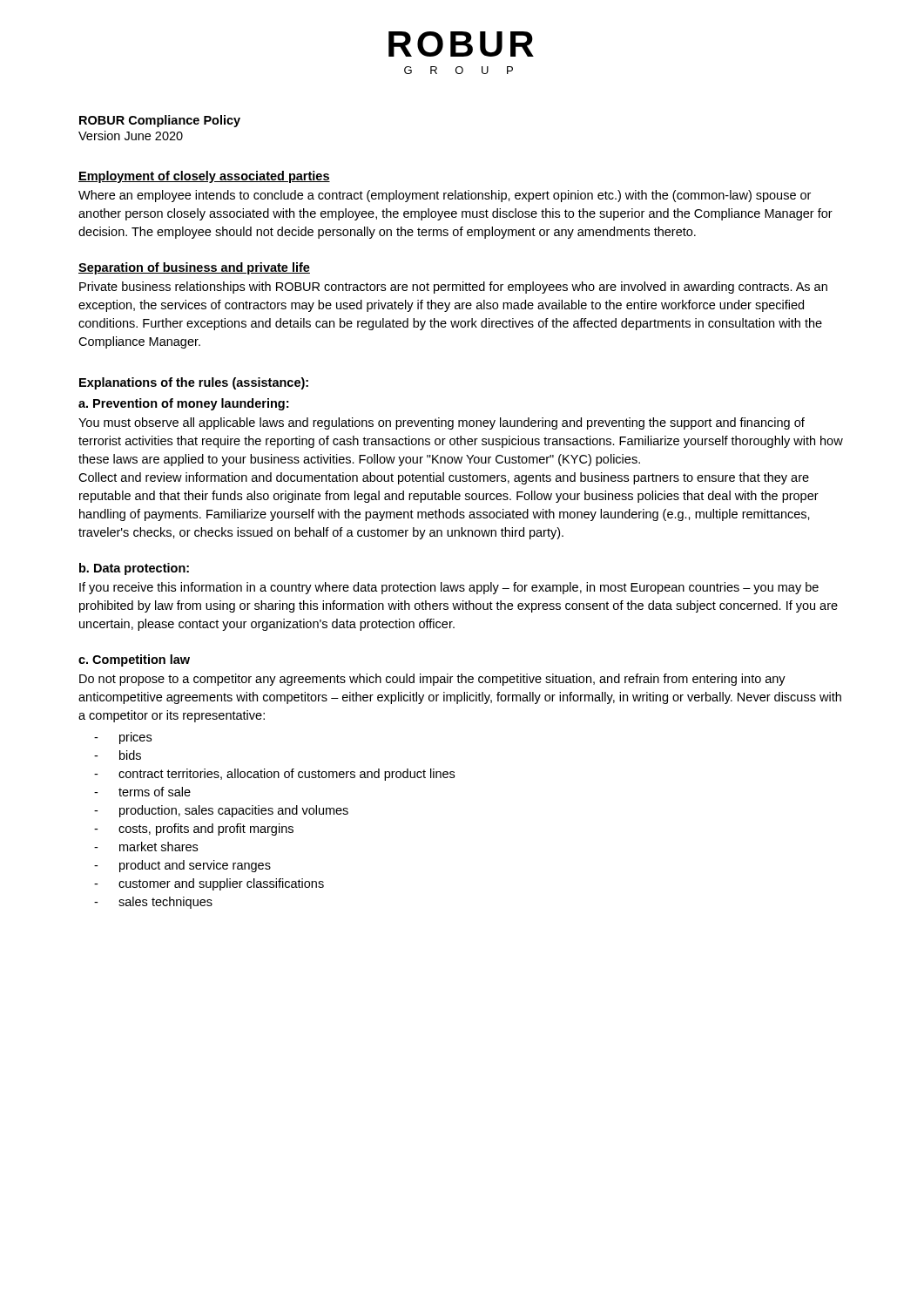Viewport: 924px width, 1307px height.
Task: Select the region starting "-sales techniques"
Action: 153,903
